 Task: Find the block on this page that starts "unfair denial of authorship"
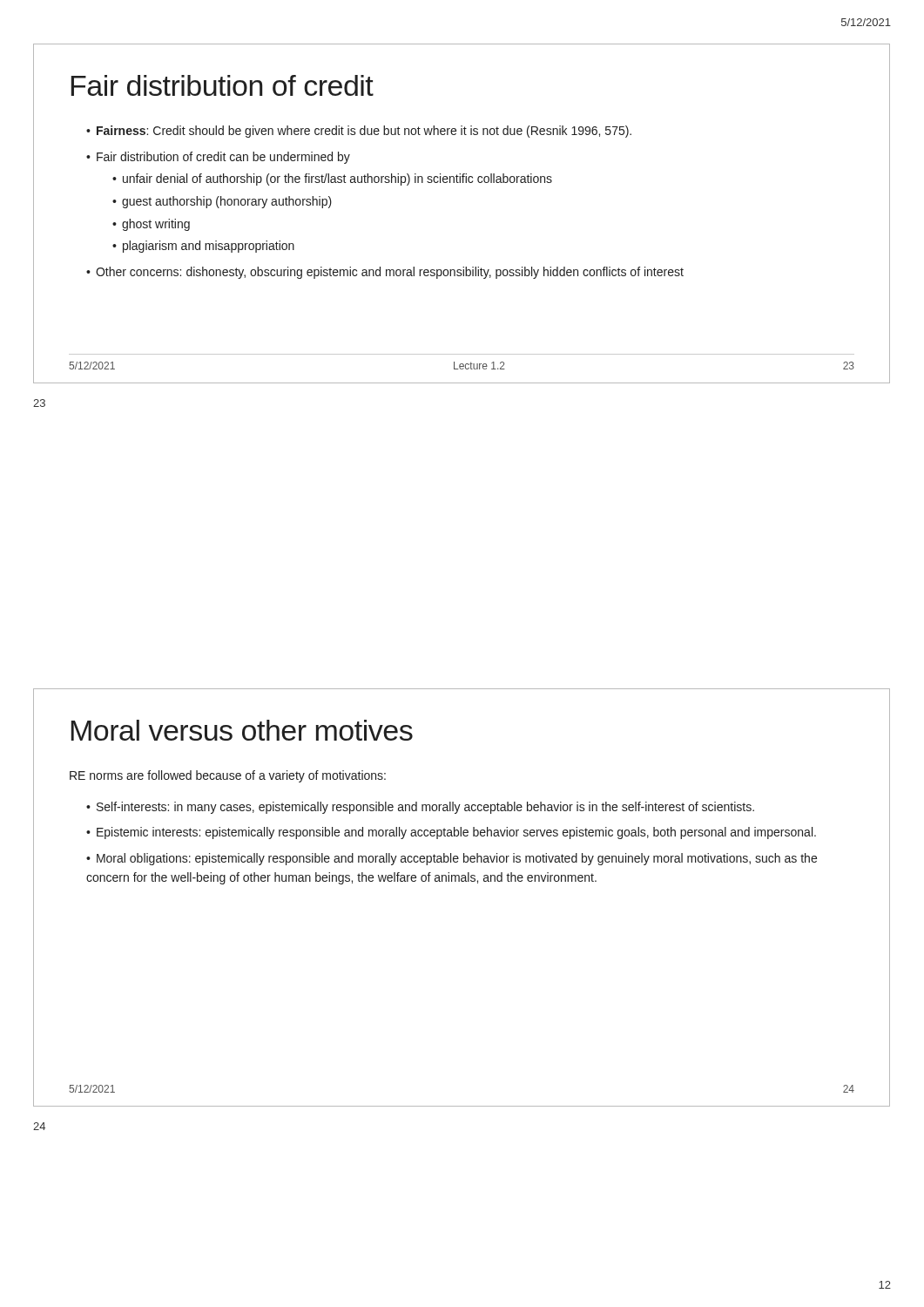click(x=337, y=179)
